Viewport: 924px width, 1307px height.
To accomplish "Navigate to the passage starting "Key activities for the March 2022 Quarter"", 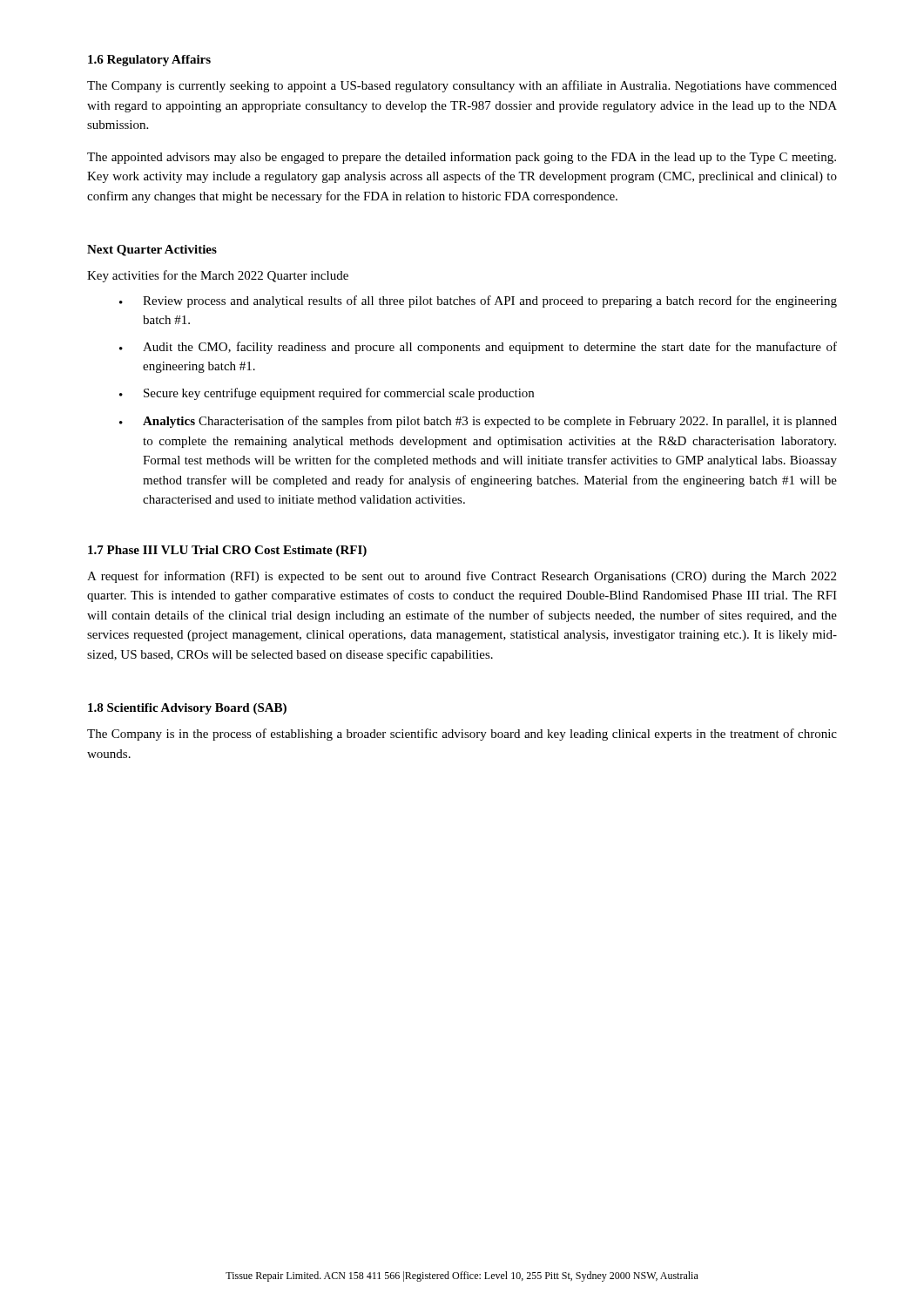I will click(218, 275).
